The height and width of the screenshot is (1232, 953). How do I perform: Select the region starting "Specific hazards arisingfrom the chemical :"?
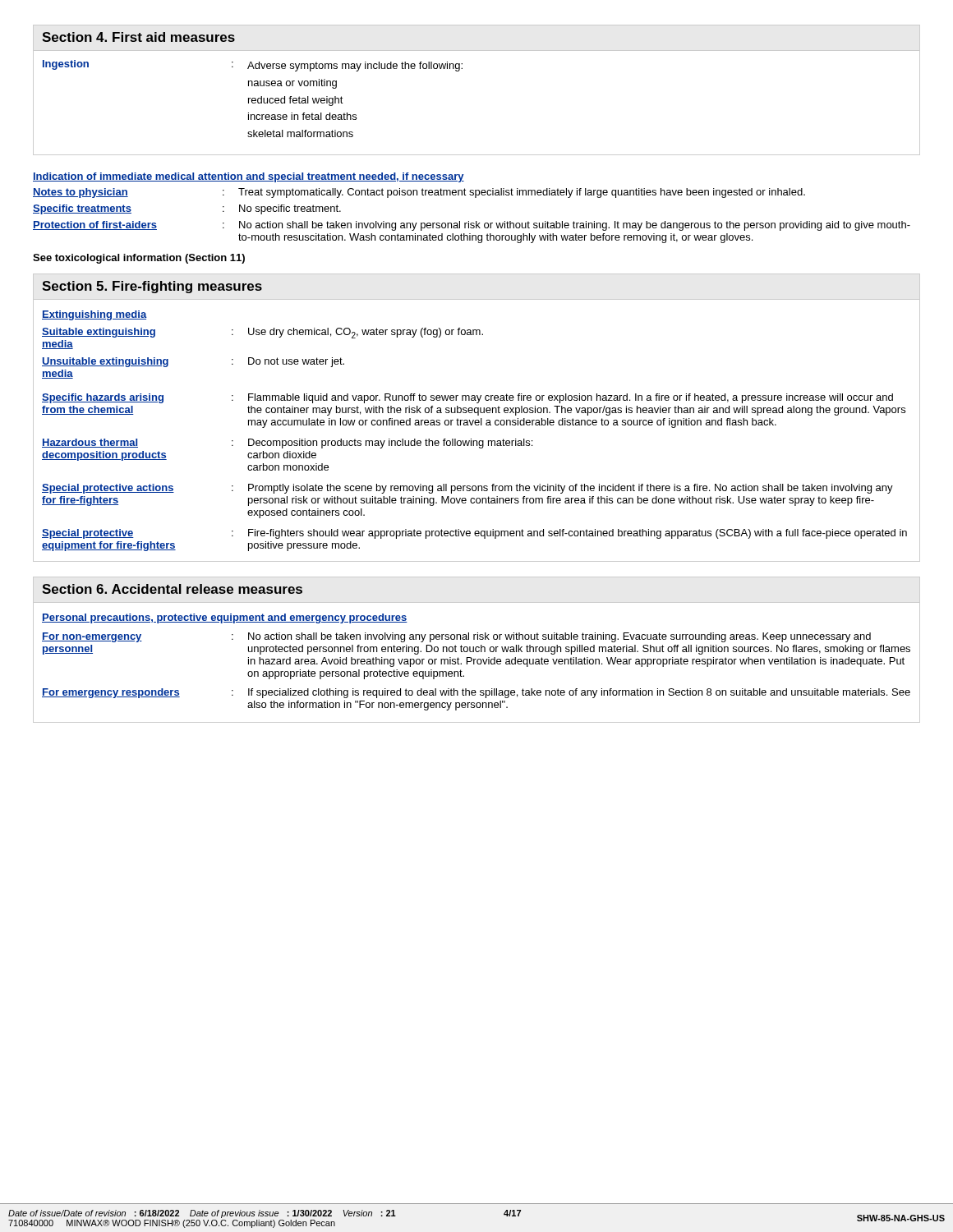pyautogui.click(x=476, y=409)
